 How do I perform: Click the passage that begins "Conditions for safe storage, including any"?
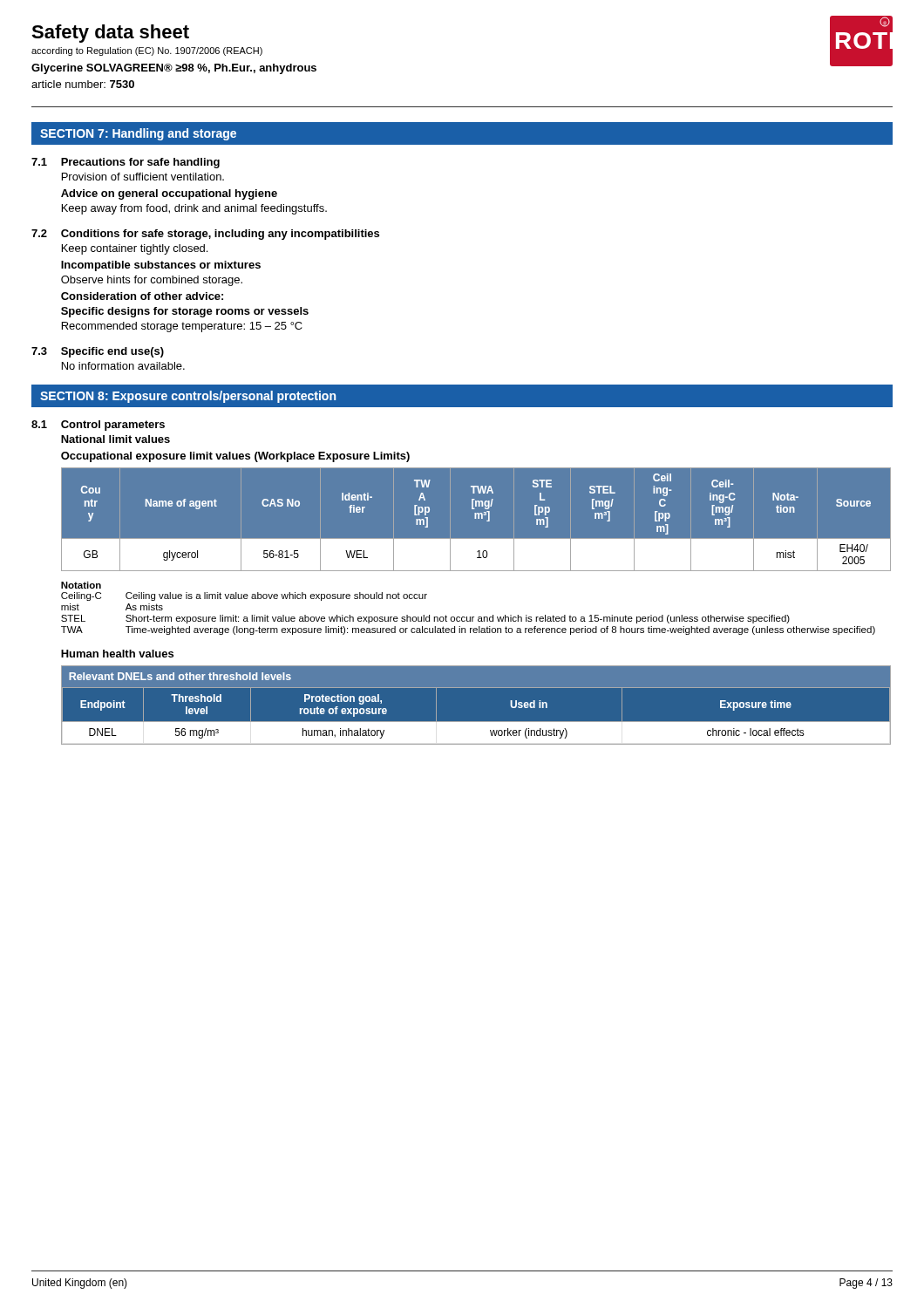coord(220,233)
